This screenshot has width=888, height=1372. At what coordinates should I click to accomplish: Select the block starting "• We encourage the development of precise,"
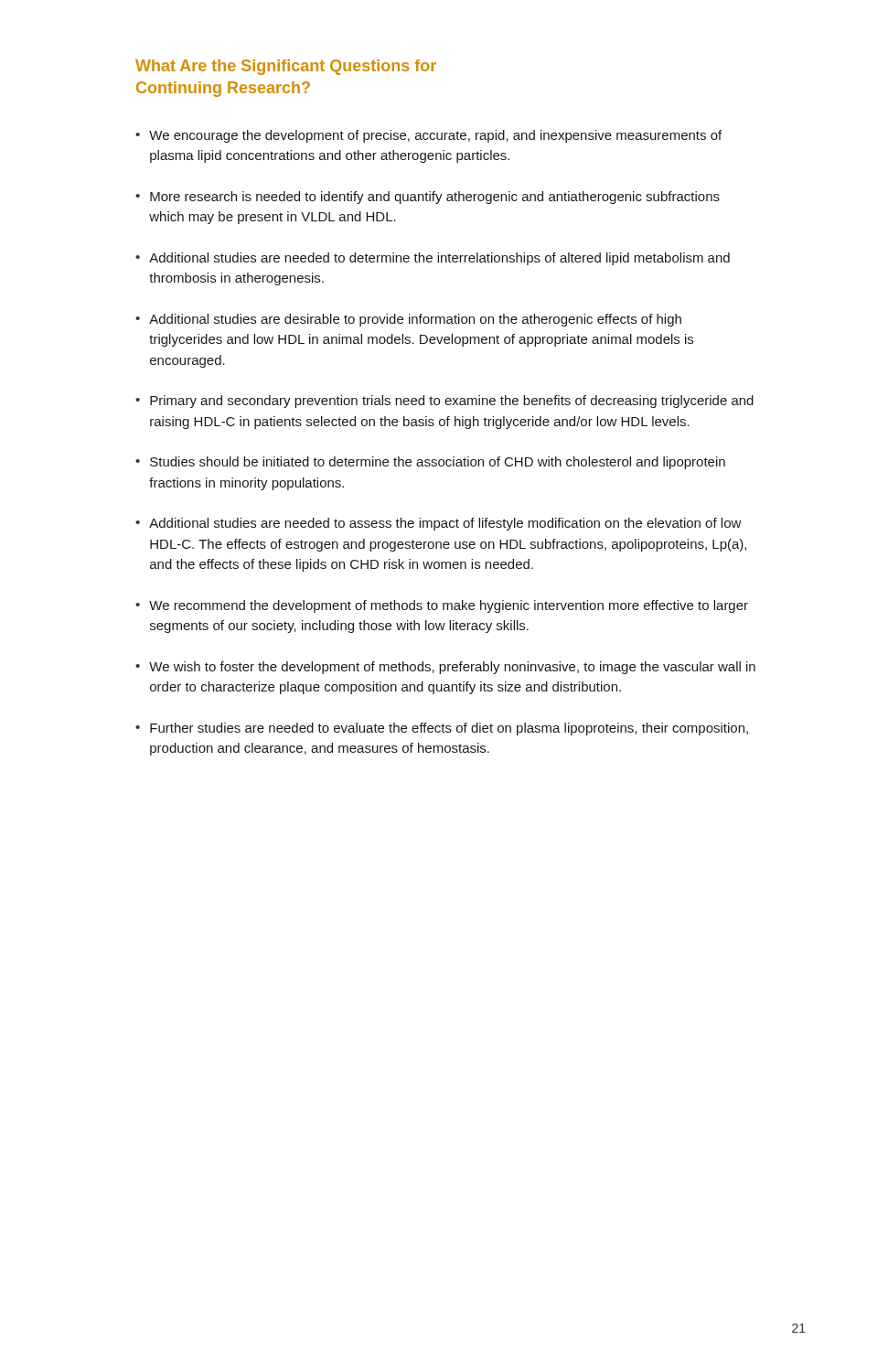click(x=446, y=146)
